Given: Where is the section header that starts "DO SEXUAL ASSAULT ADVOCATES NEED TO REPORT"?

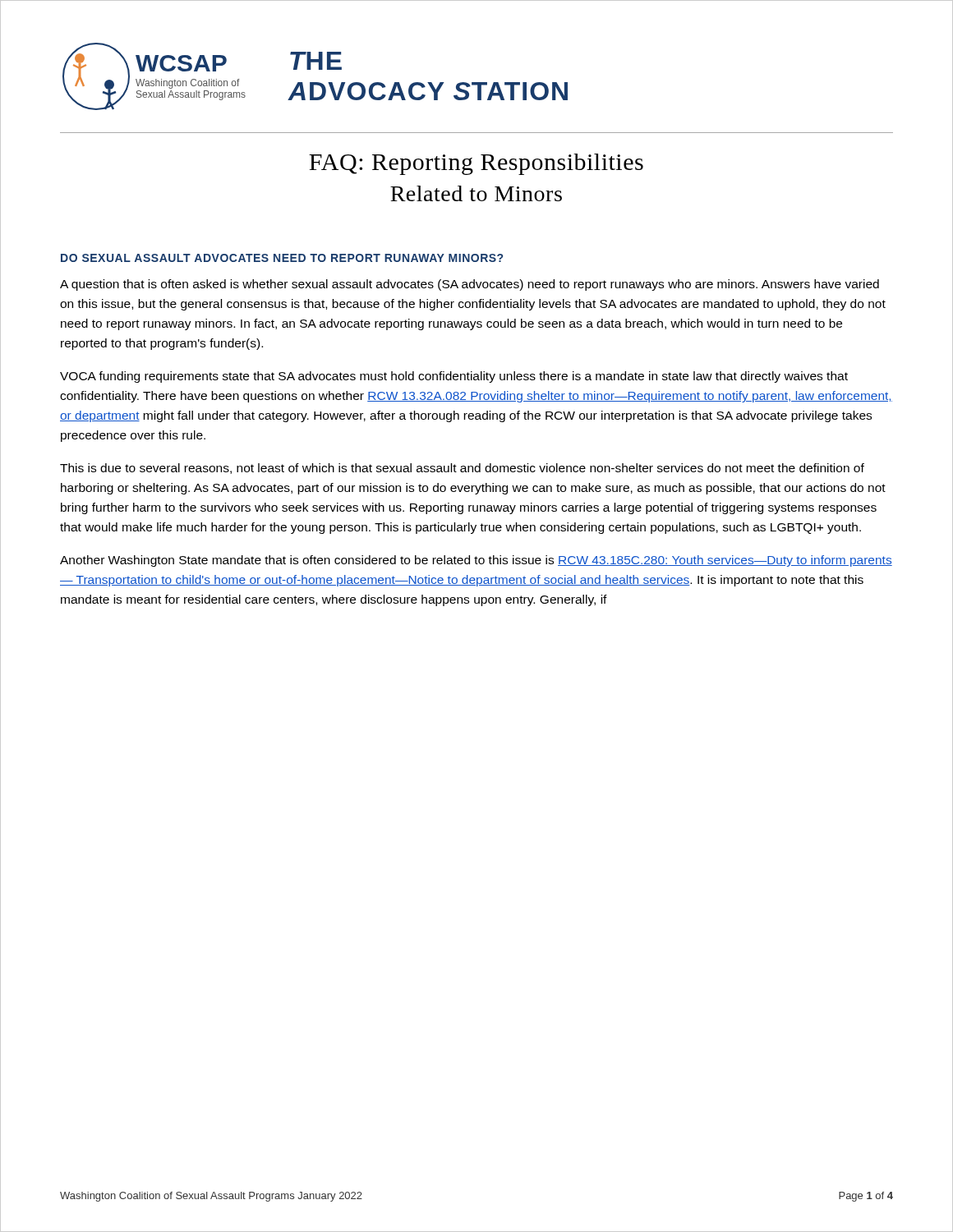Looking at the screenshot, I should [x=282, y=258].
